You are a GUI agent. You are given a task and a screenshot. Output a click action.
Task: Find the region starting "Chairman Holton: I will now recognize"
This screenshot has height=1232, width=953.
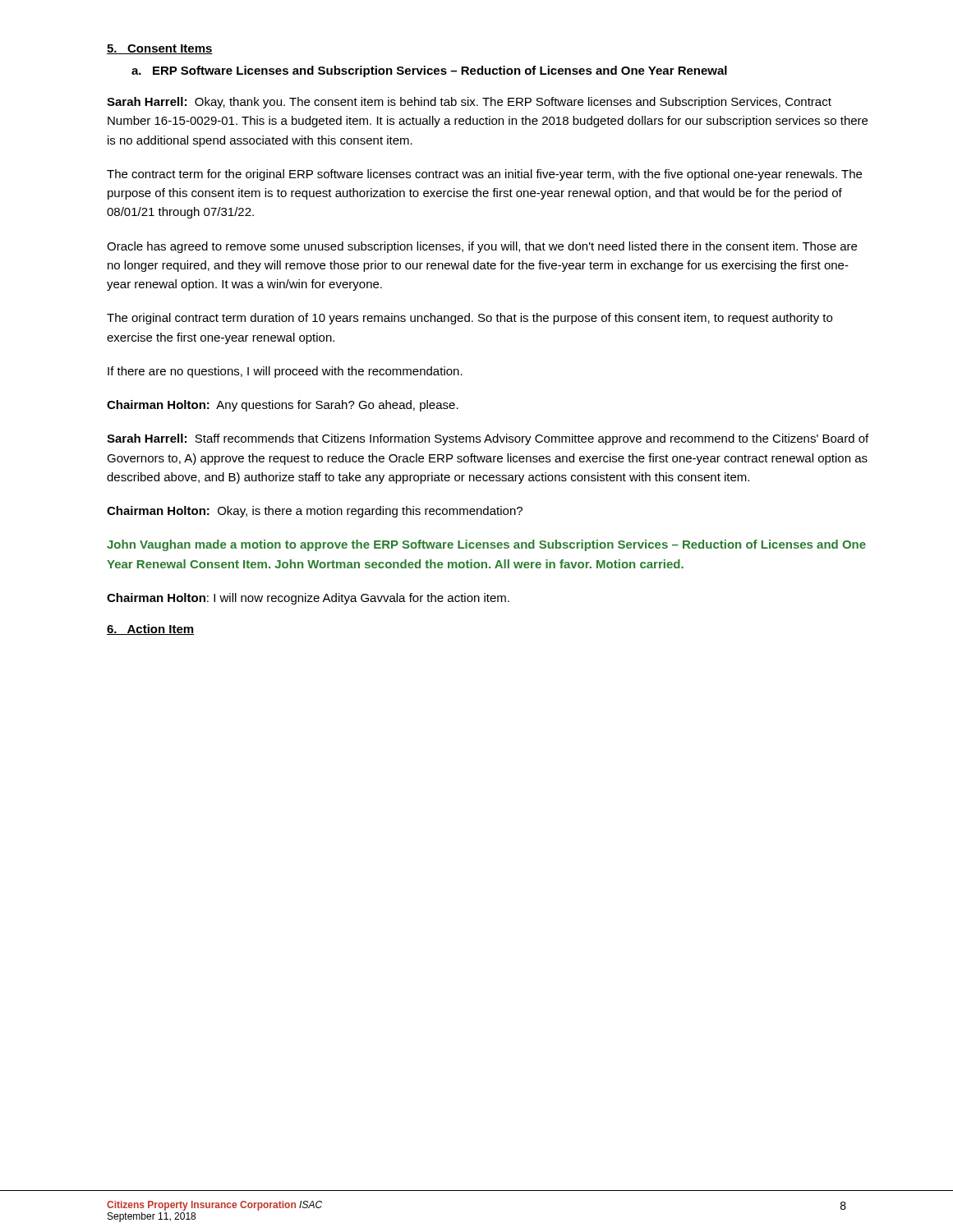coord(309,597)
